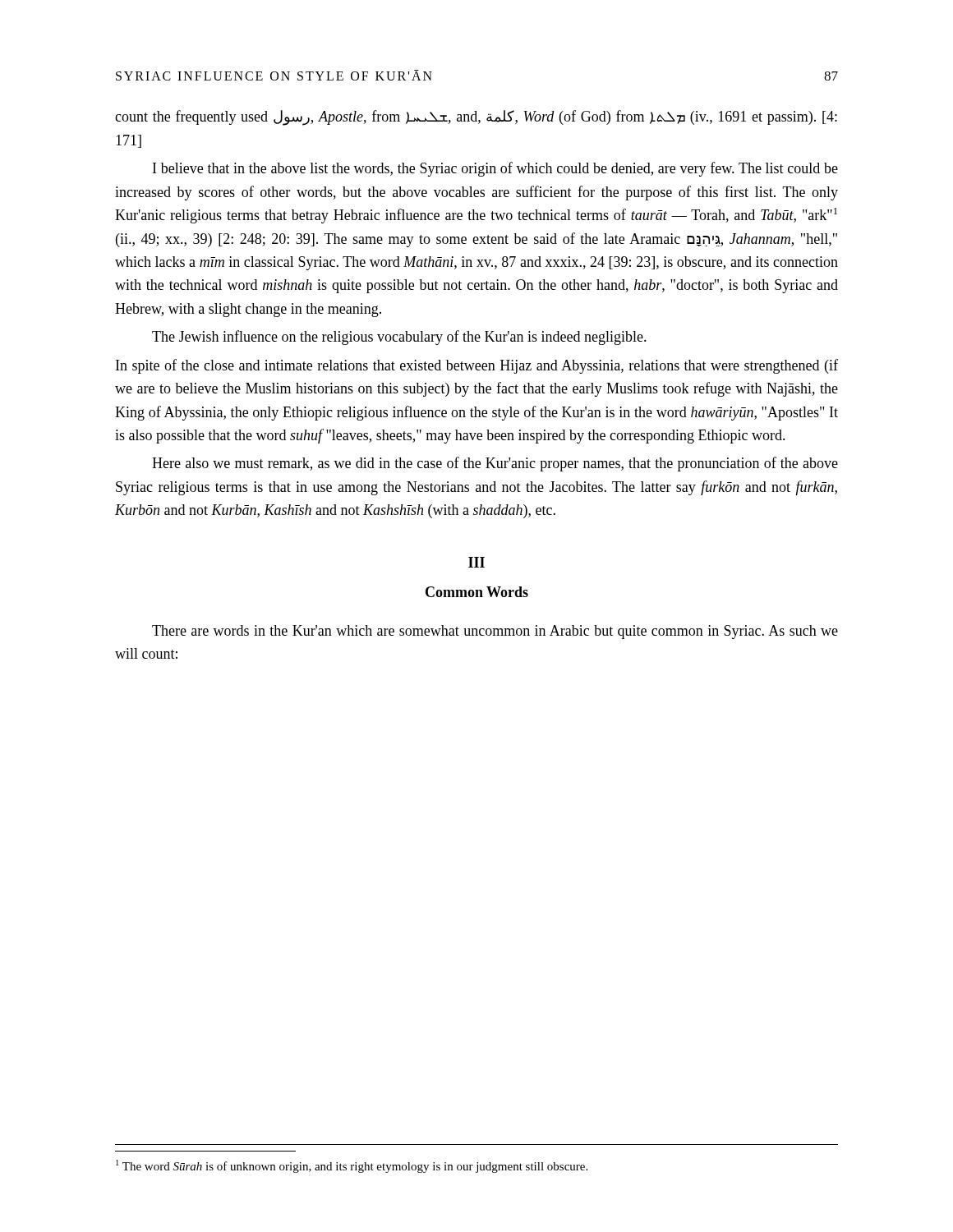Find the text block with the text "count the frequently used رسول, Apostle, from"
953x1232 pixels.
[476, 129]
